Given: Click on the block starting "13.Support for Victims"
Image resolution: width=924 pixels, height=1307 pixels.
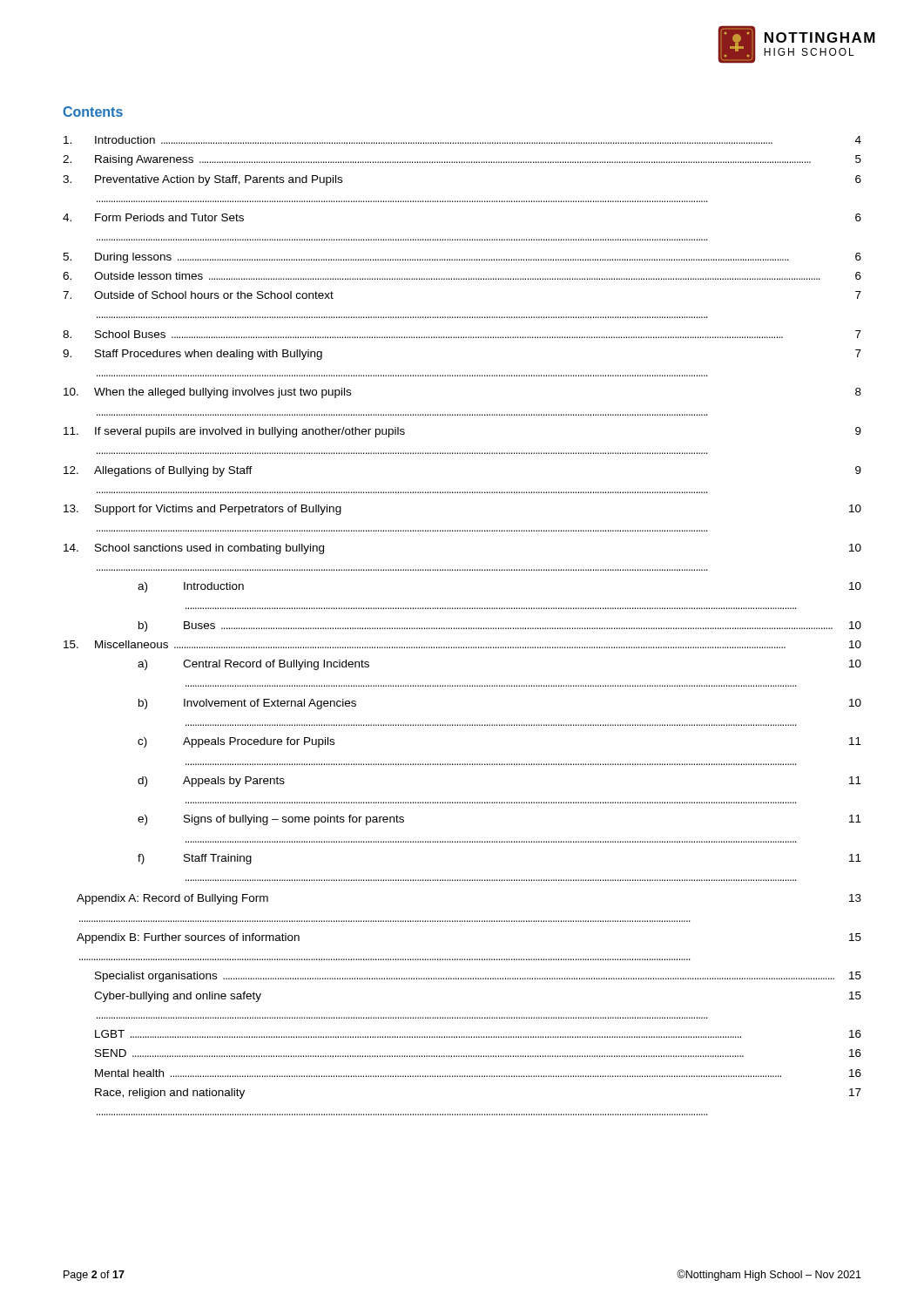Looking at the screenshot, I should pyautogui.click(x=462, y=519).
